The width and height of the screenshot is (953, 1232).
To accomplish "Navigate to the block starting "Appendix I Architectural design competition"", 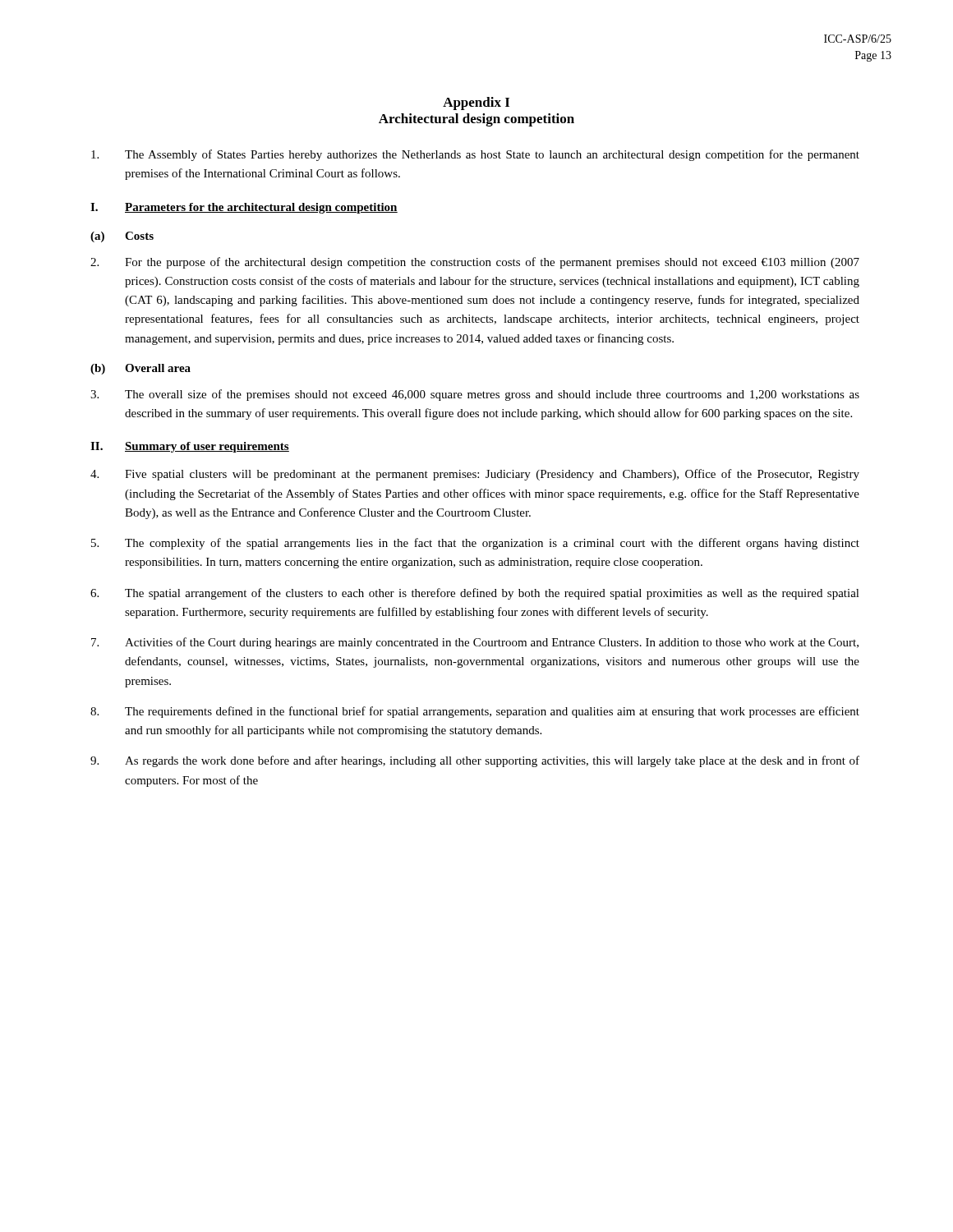I will 476,111.
